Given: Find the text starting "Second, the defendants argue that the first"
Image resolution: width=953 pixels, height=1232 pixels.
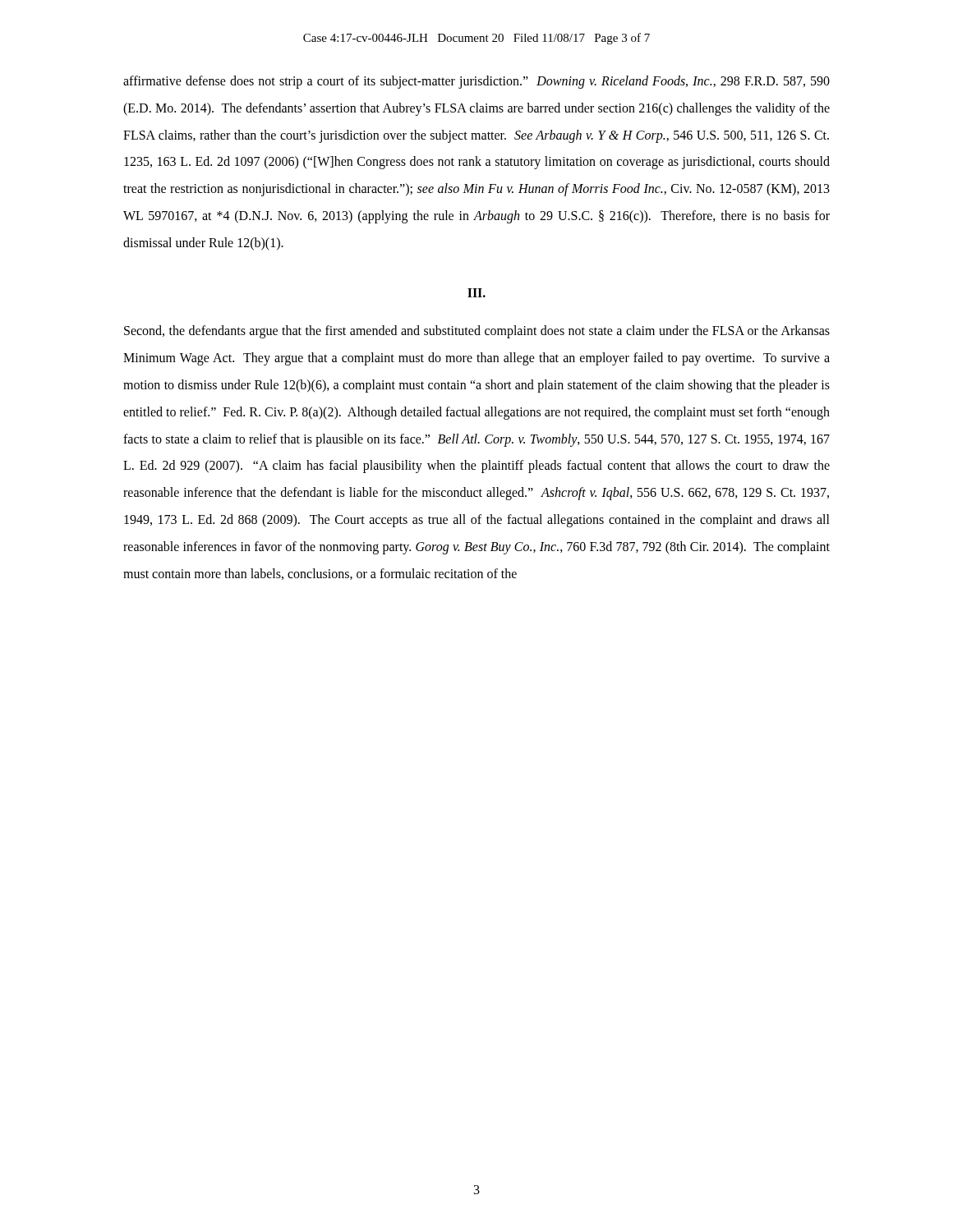Looking at the screenshot, I should (476, 453).
